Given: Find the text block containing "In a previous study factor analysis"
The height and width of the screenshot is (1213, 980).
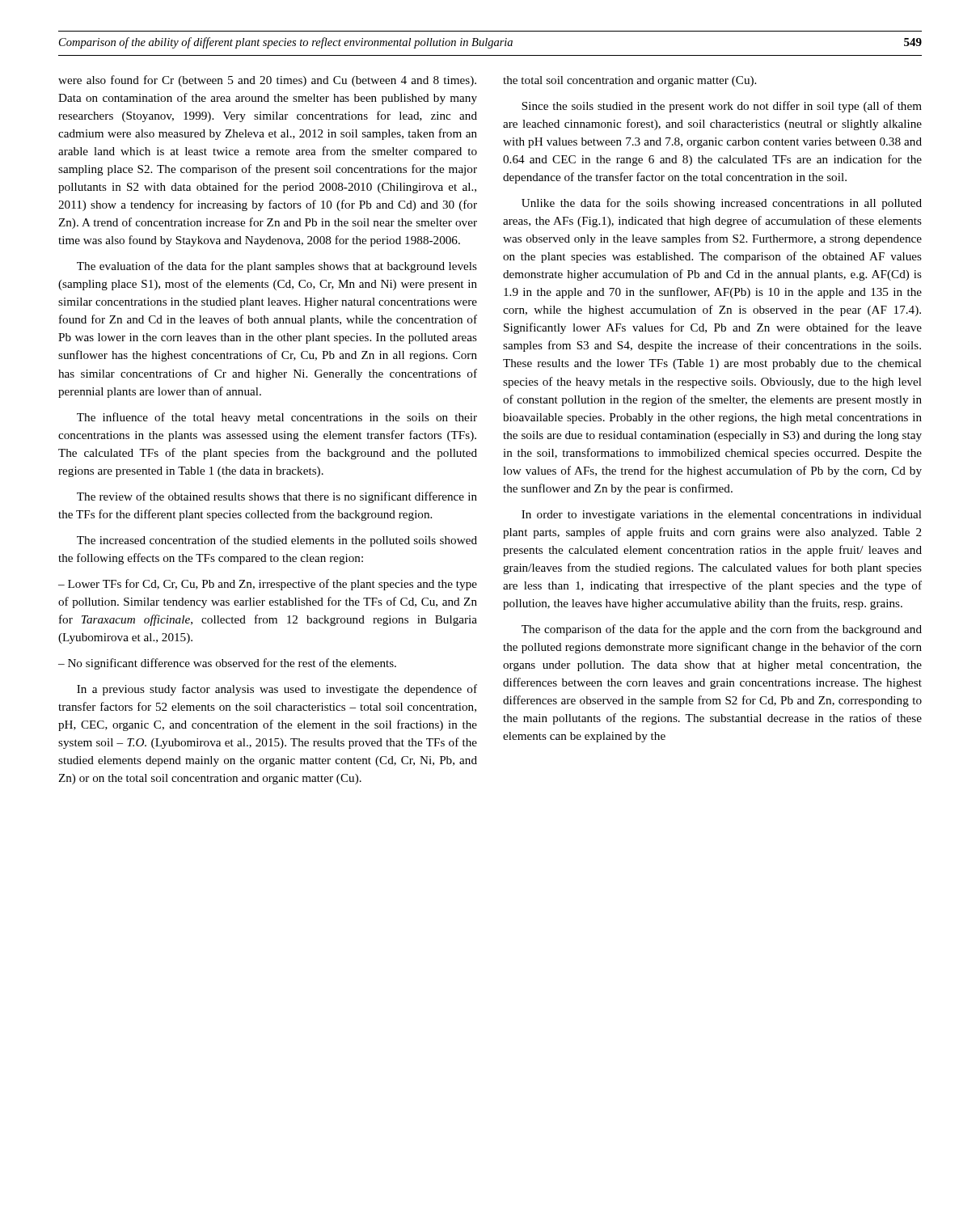Looking at the screenshot, I should click(x=268, y=734).
